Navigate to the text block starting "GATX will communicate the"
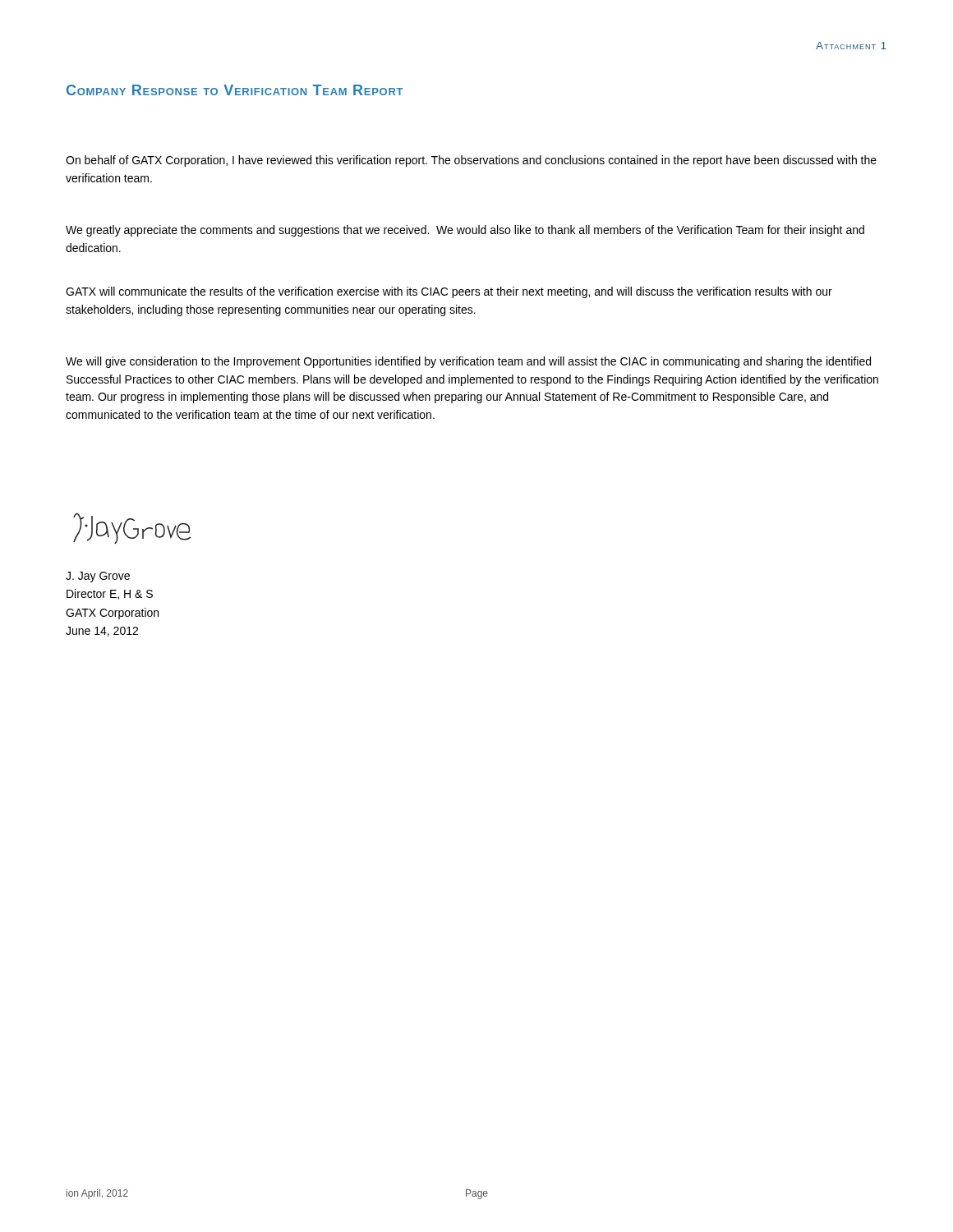Image resolution: width=953 pixels, height=1232 pixels. click(449, 300)
